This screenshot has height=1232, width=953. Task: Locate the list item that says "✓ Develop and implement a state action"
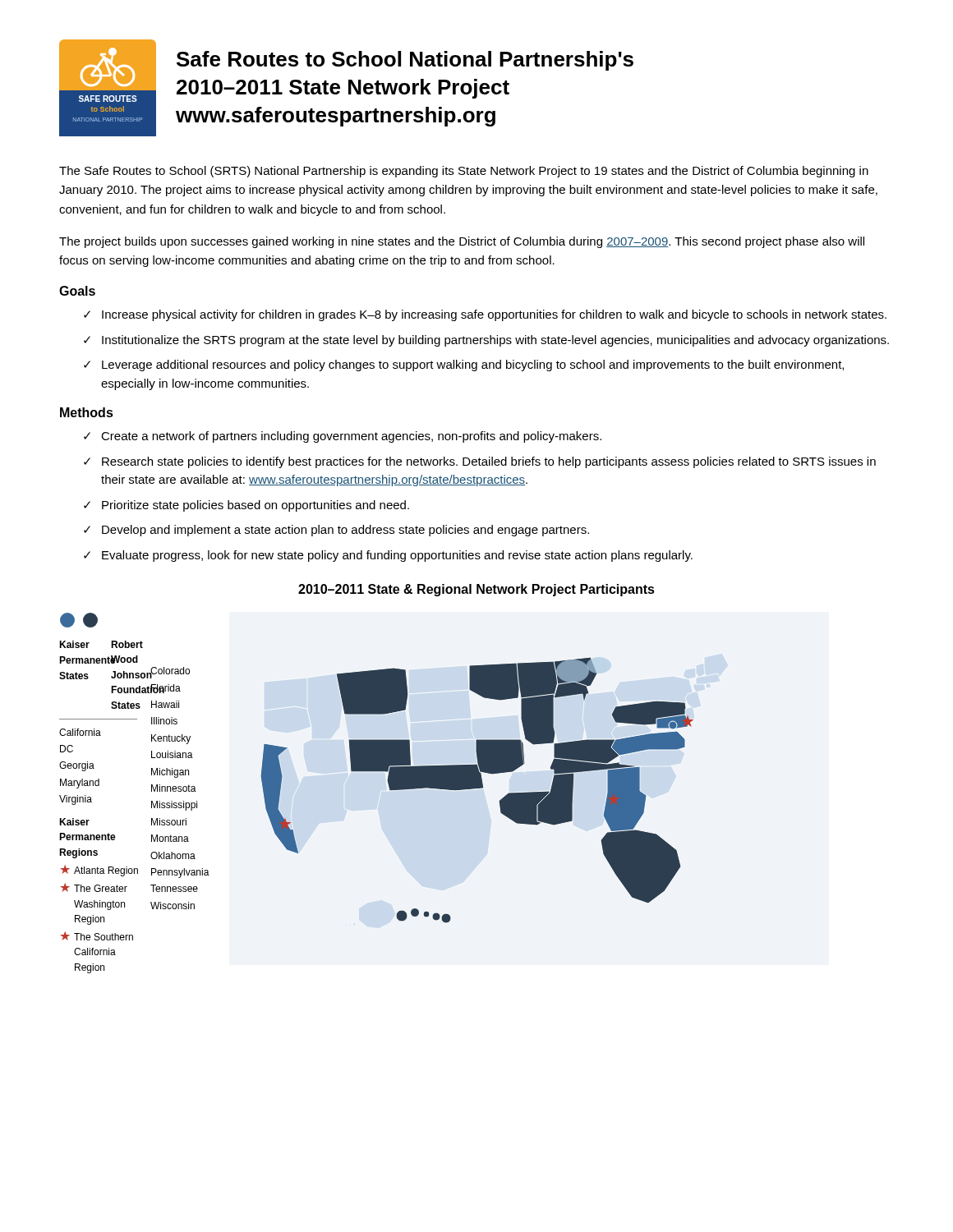tap(336, 530)
